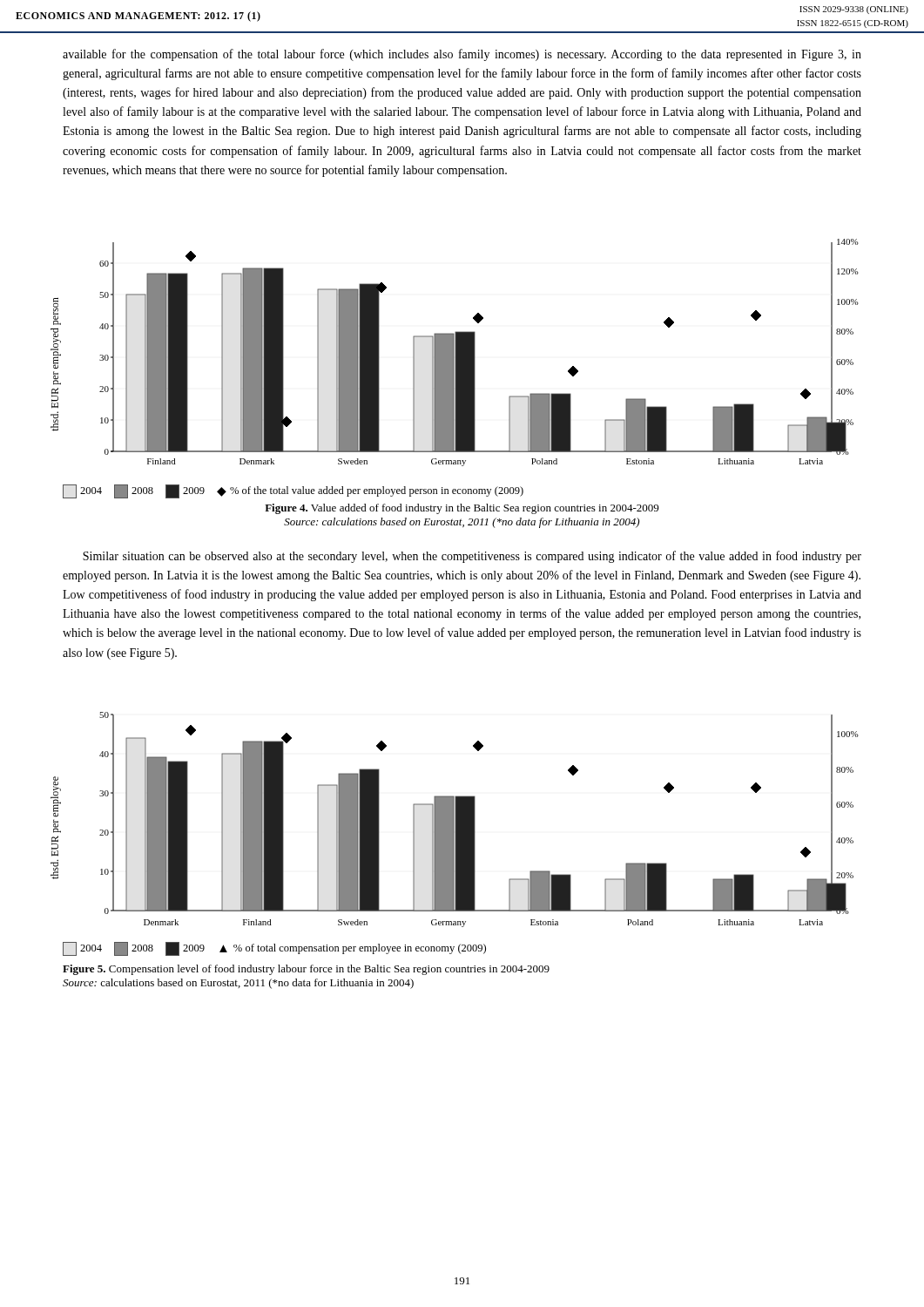The height and width of the screenshot is (1307, 924).
Task: Find the caption on this page that starts "Figure 5. Compensation level of food industry labour"
Action: [306, 975]
